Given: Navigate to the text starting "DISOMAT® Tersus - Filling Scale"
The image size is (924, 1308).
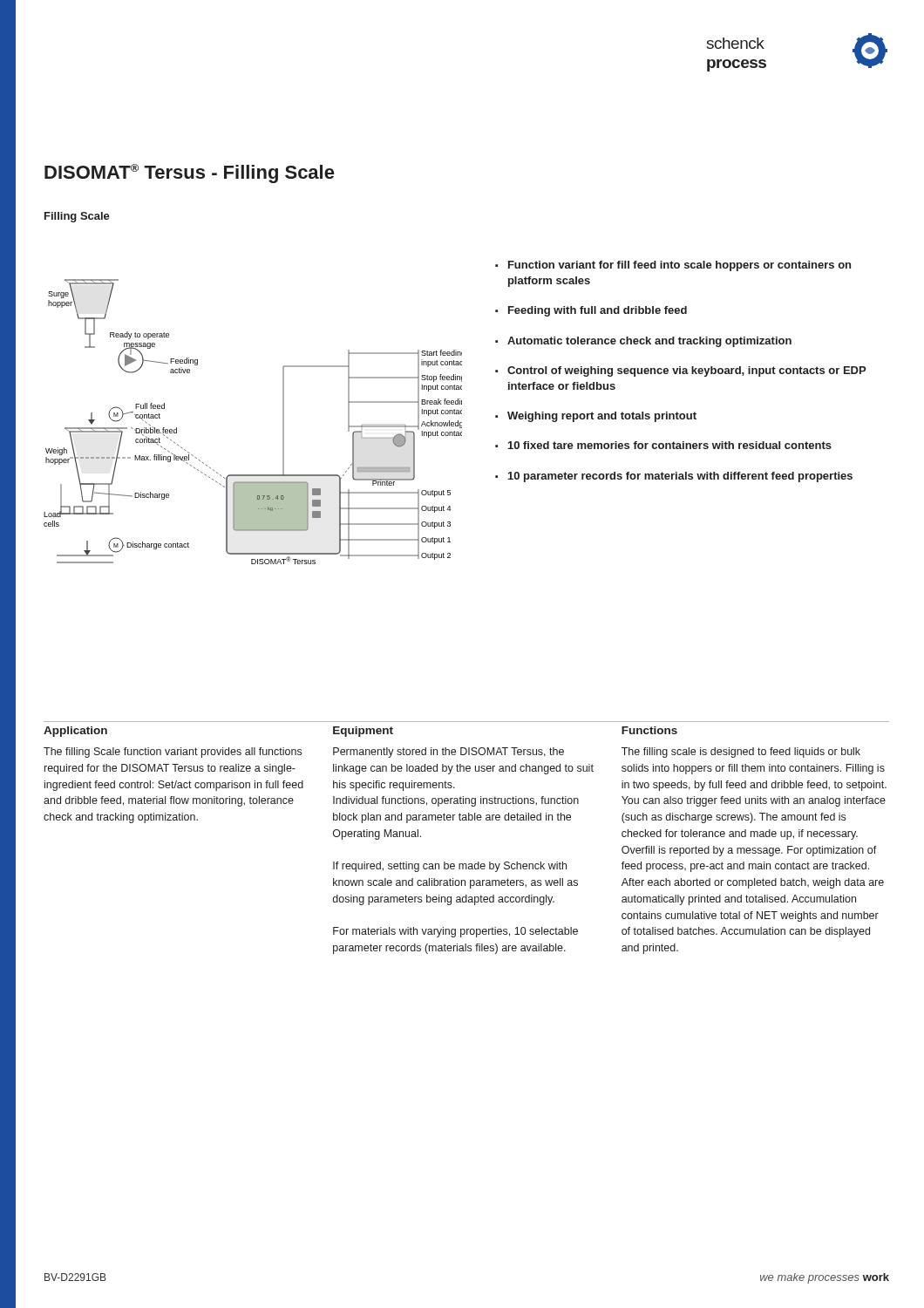Looking at the screenshot, I should 189,172.
